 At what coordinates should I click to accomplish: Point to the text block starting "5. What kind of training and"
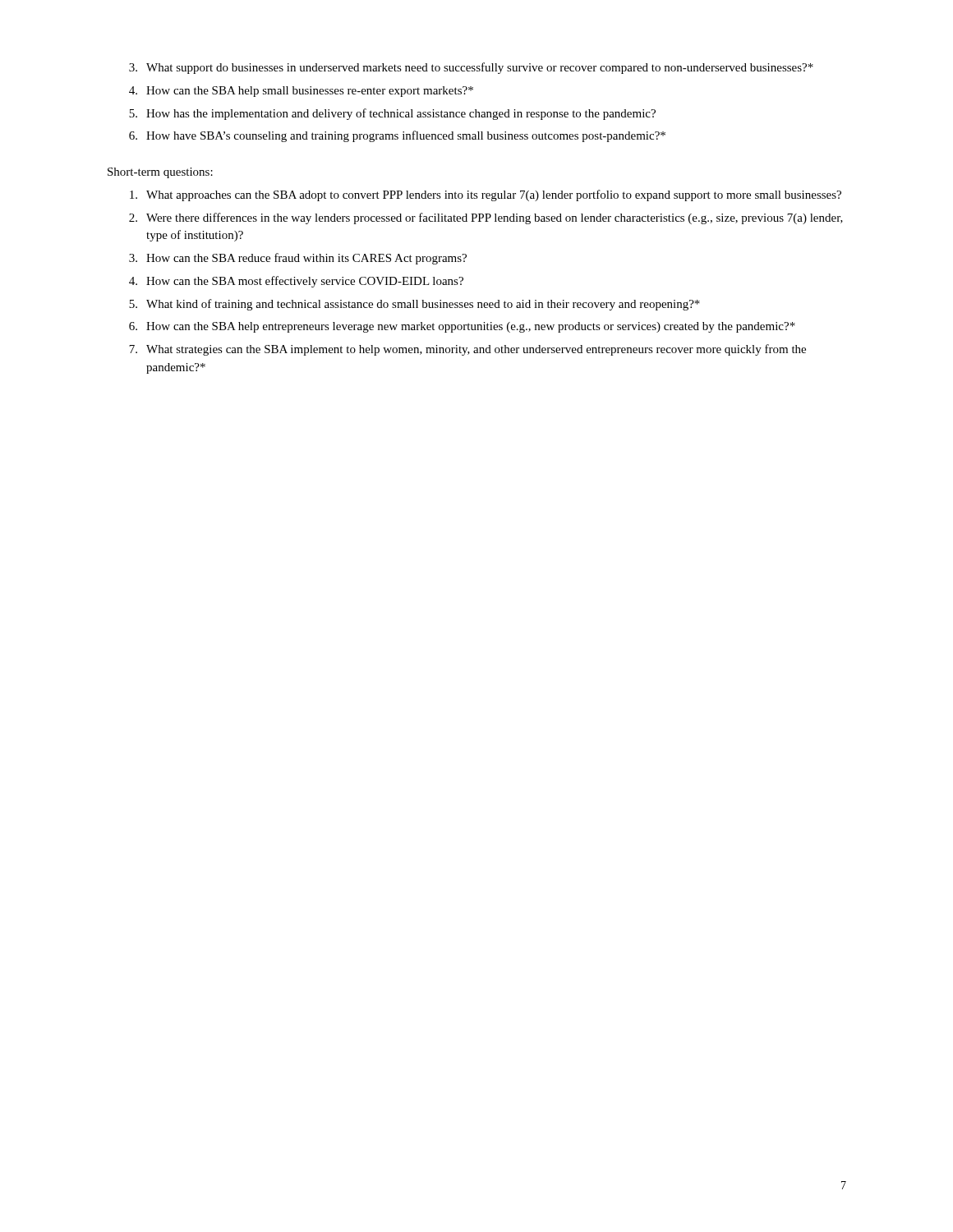(x=476, y=304)
